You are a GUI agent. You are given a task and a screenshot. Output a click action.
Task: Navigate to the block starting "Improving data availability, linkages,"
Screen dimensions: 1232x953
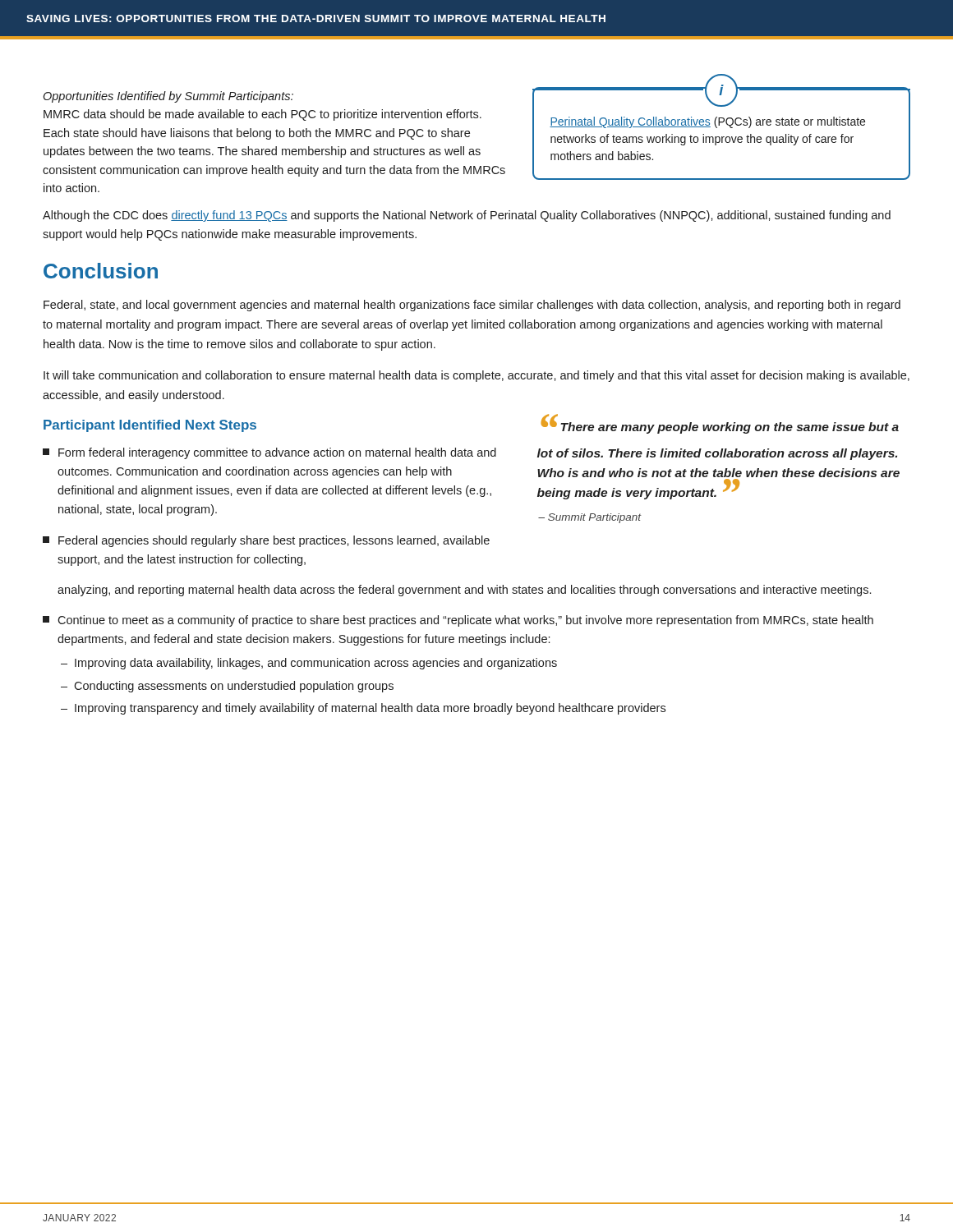[316, 663]
